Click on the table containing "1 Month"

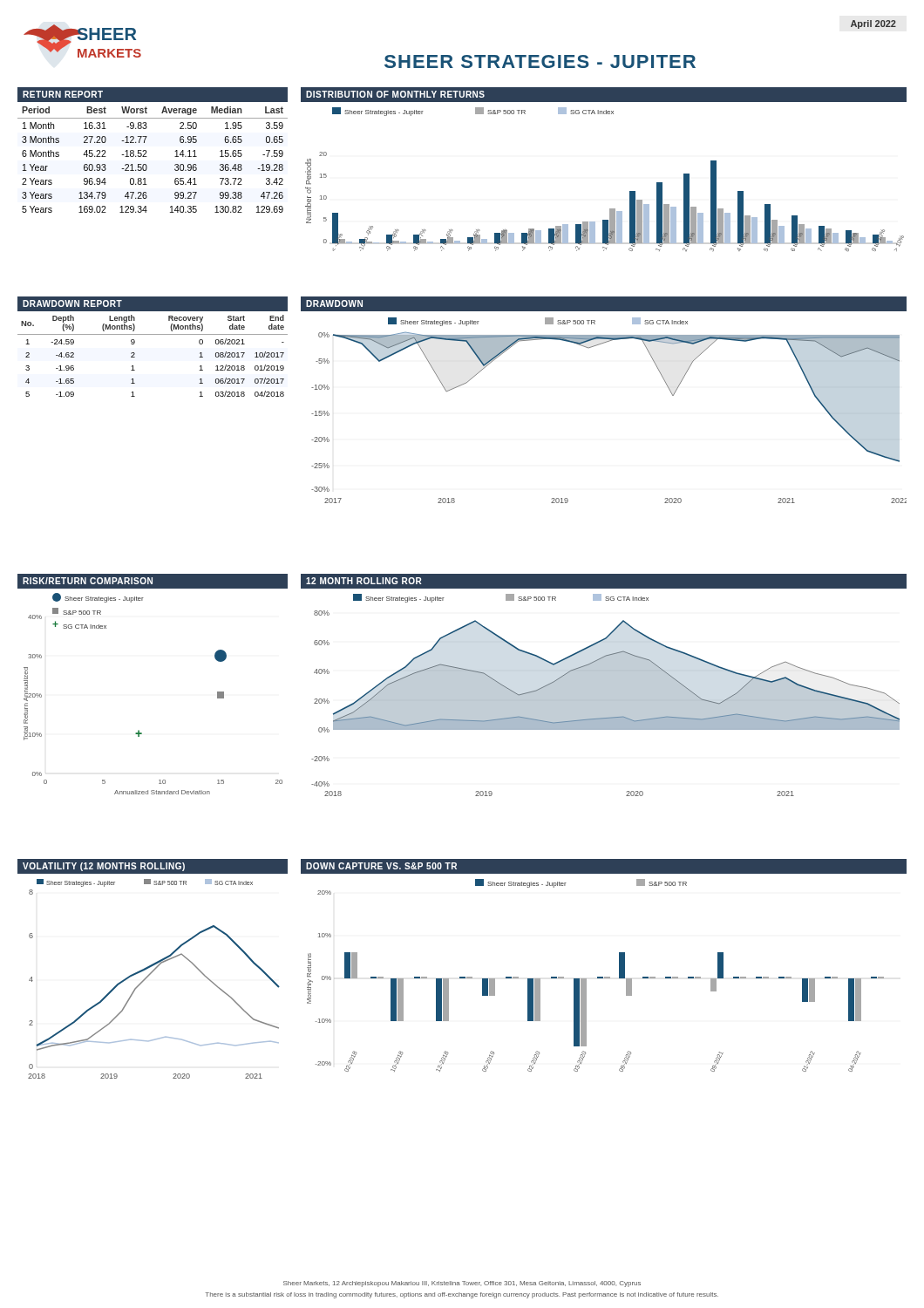(153, 159)
